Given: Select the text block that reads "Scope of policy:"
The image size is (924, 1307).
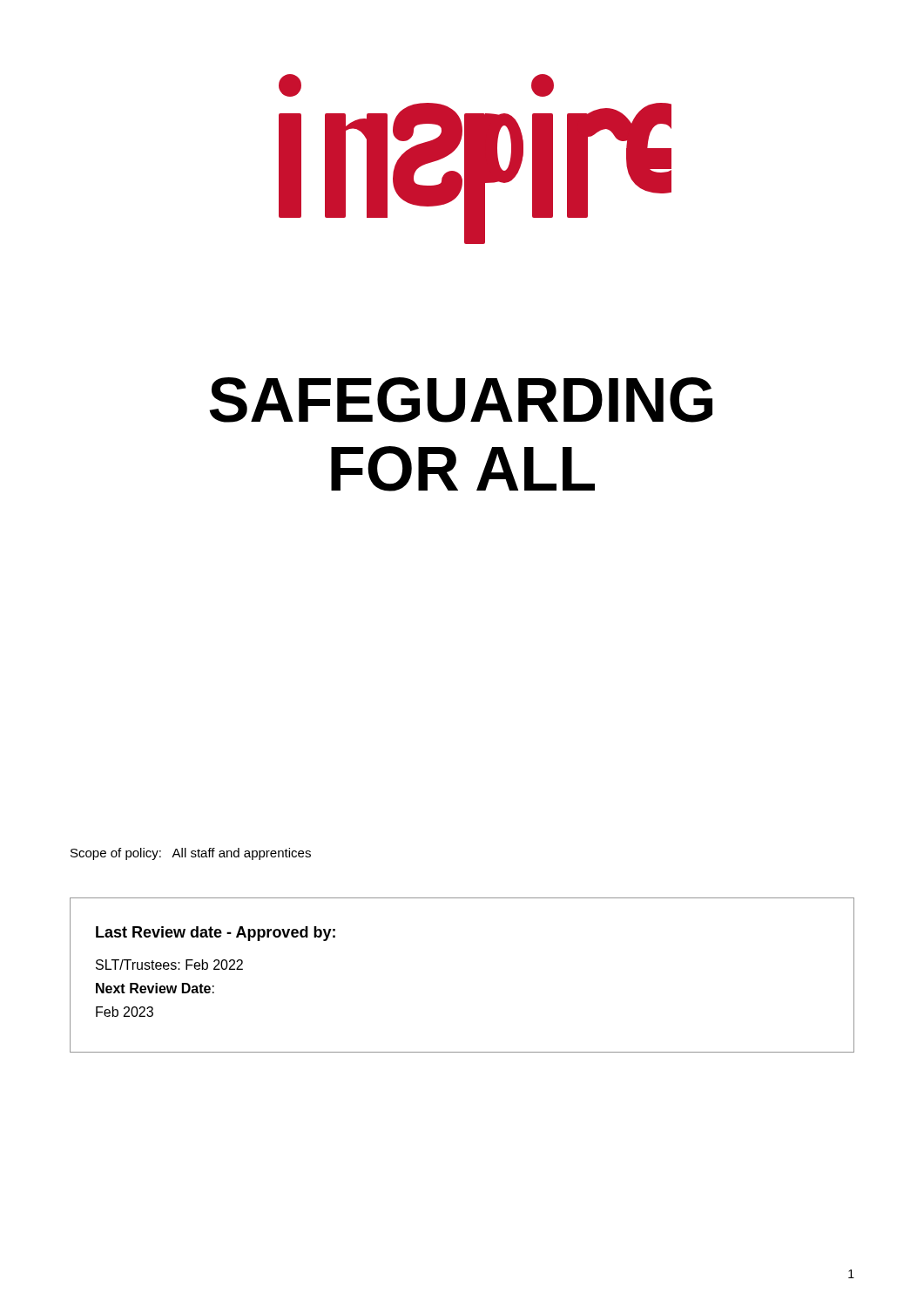Looking at the screenshot, I should pos(190,853).
